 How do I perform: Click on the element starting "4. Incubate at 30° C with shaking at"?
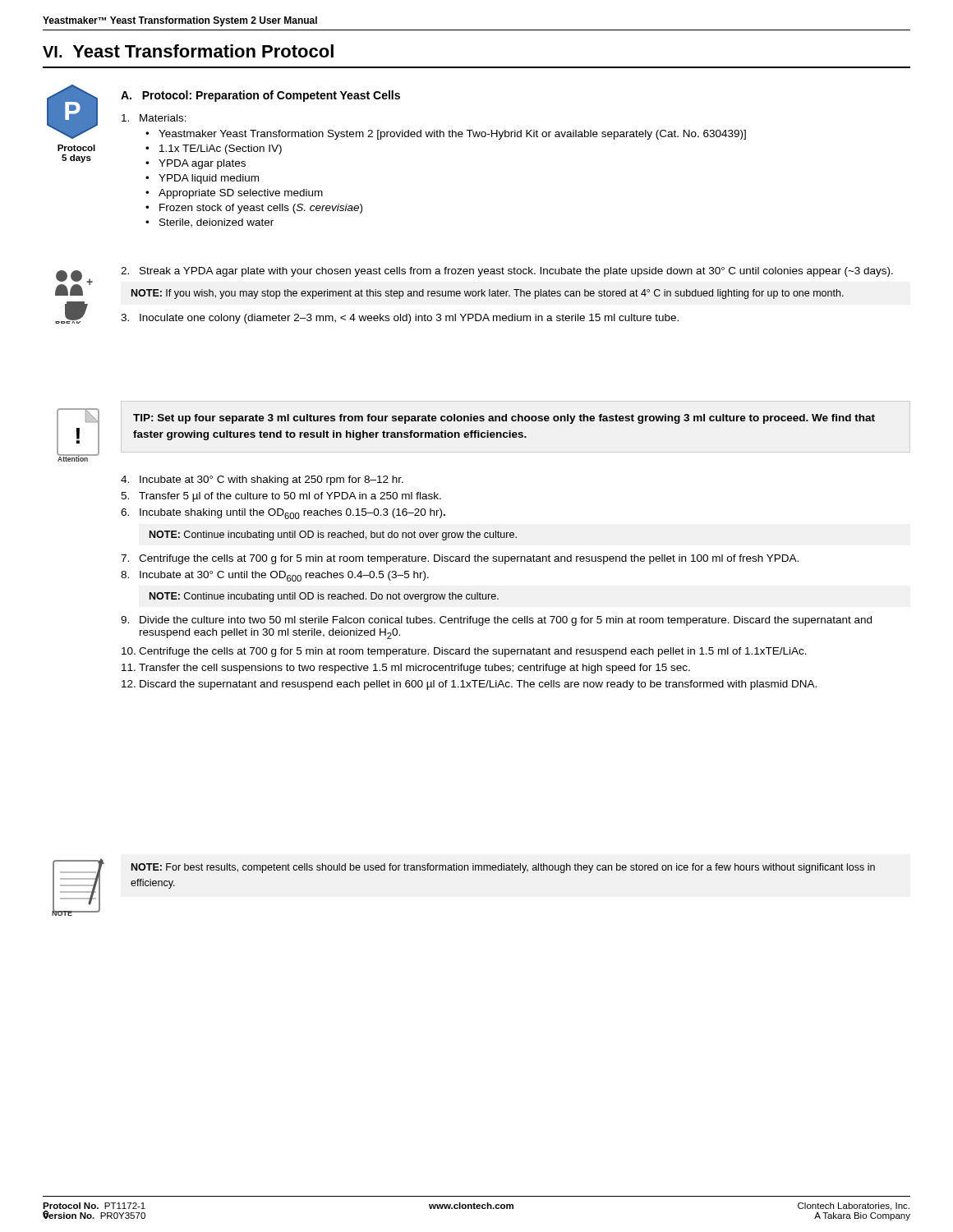(x=262, y=479)
